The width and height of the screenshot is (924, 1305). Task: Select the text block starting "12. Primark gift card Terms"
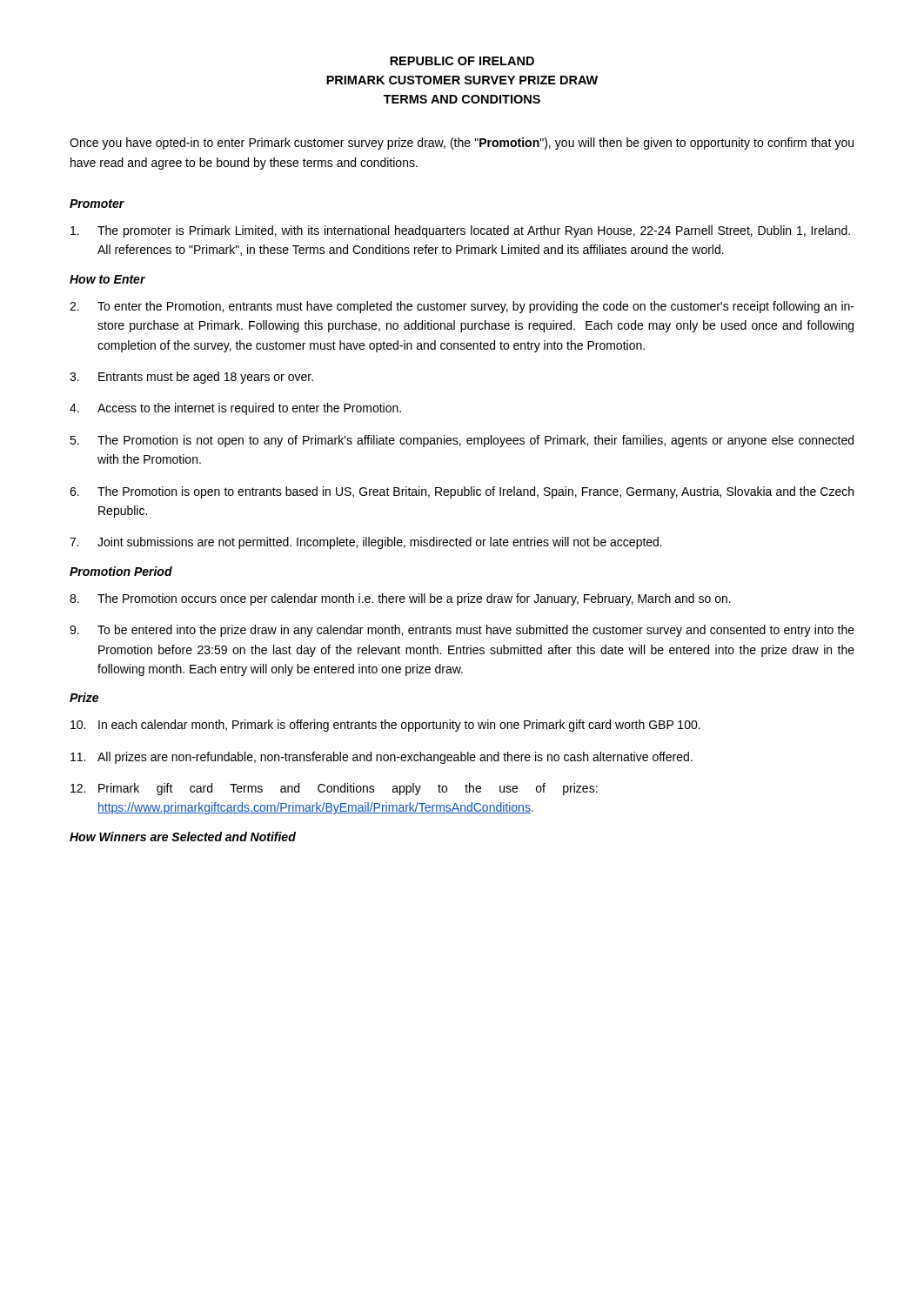[x=462, y=798]
